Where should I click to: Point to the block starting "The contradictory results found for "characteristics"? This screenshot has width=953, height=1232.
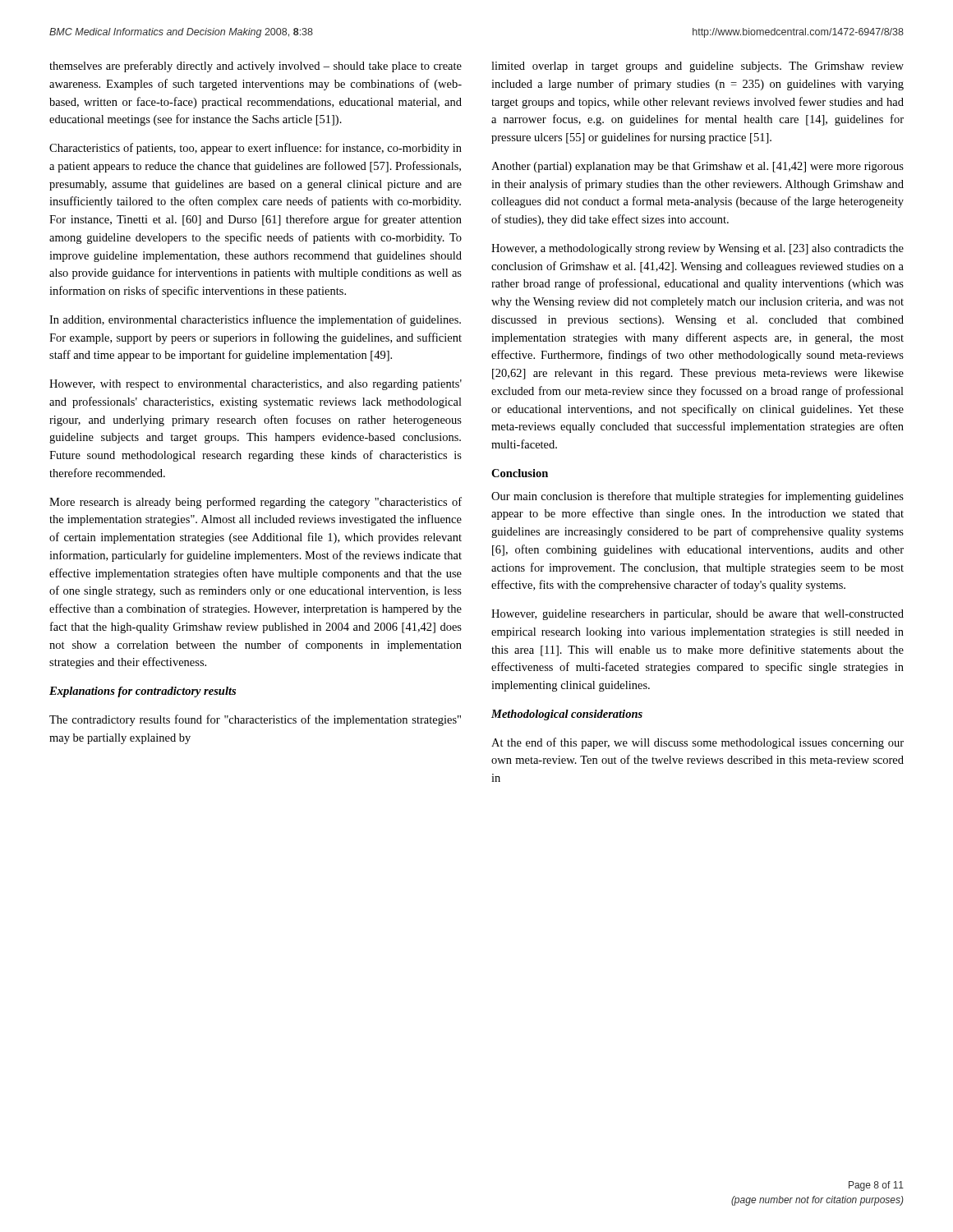click(x=255, y=729)
